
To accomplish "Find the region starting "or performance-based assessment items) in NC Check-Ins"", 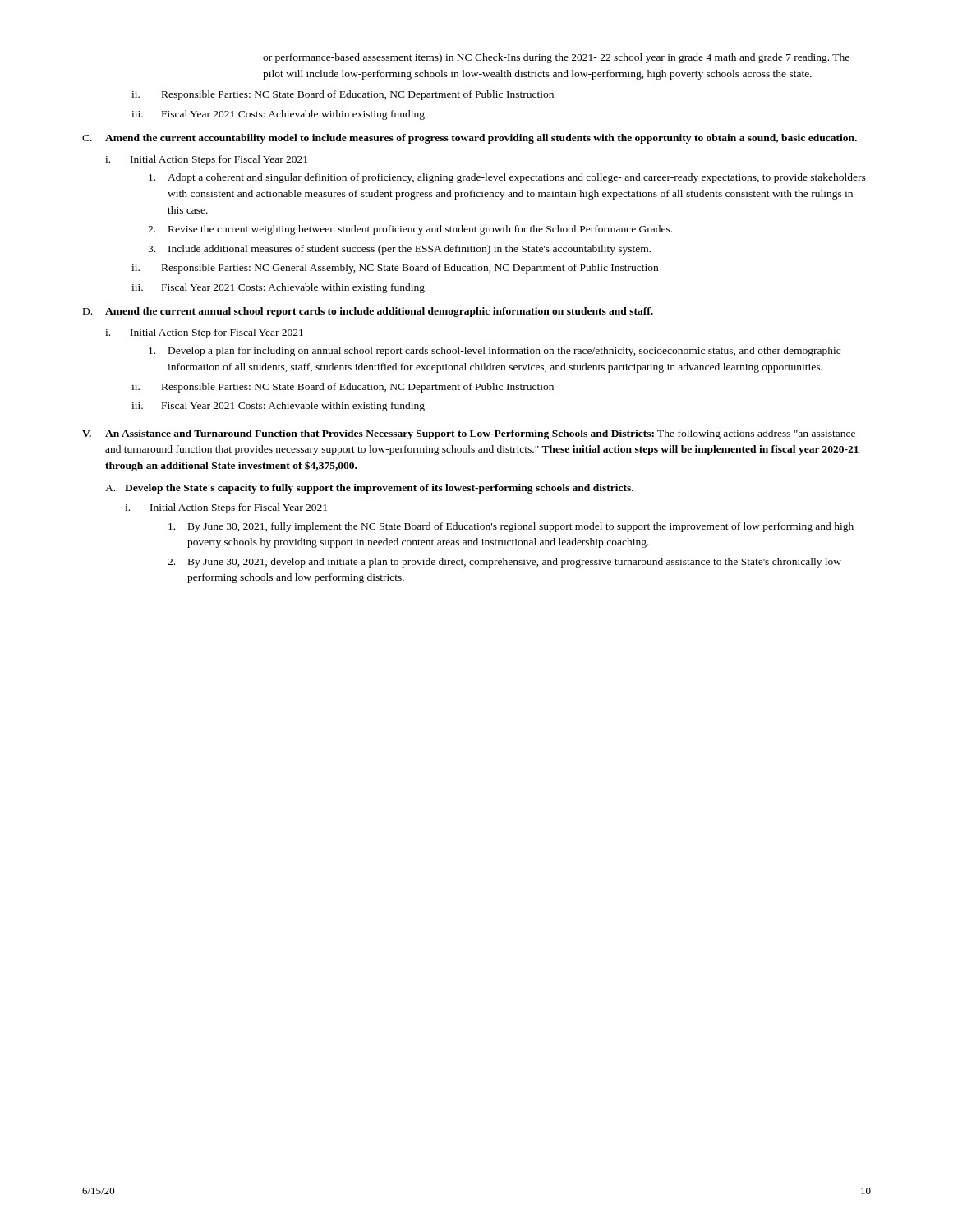I will [x=556, y=65].
